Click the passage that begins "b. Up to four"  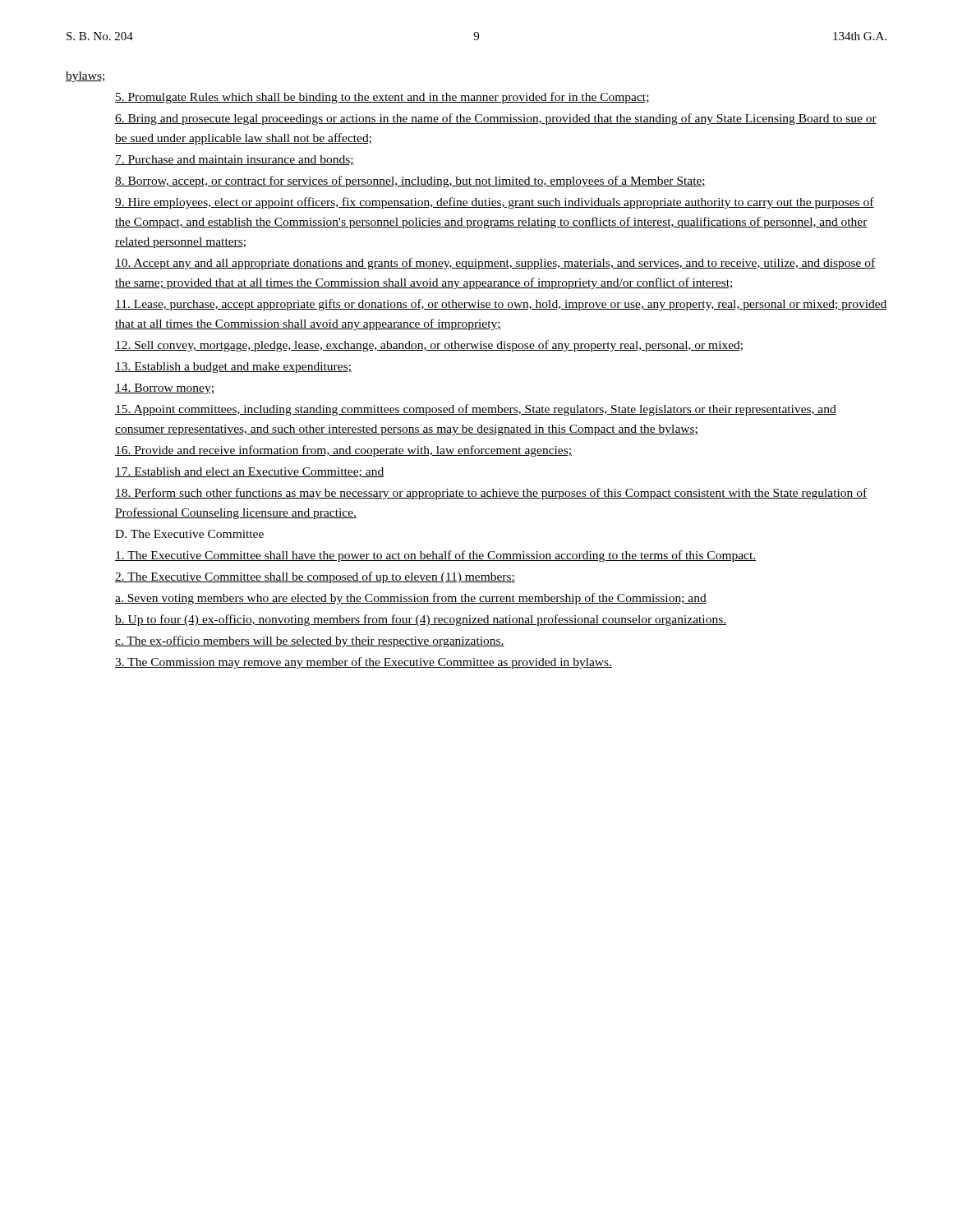421,619
